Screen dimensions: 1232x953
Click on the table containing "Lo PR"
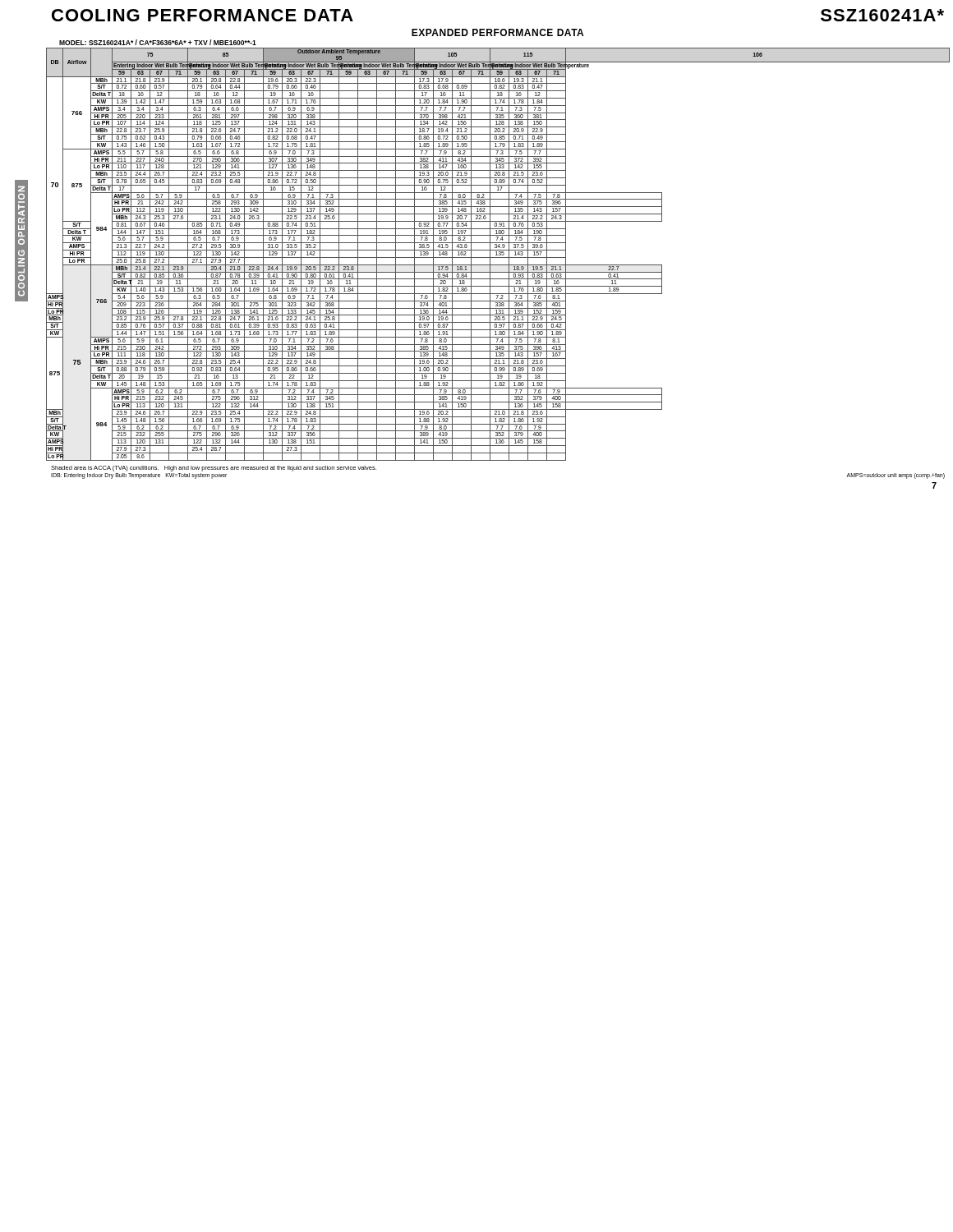(498, 254)
